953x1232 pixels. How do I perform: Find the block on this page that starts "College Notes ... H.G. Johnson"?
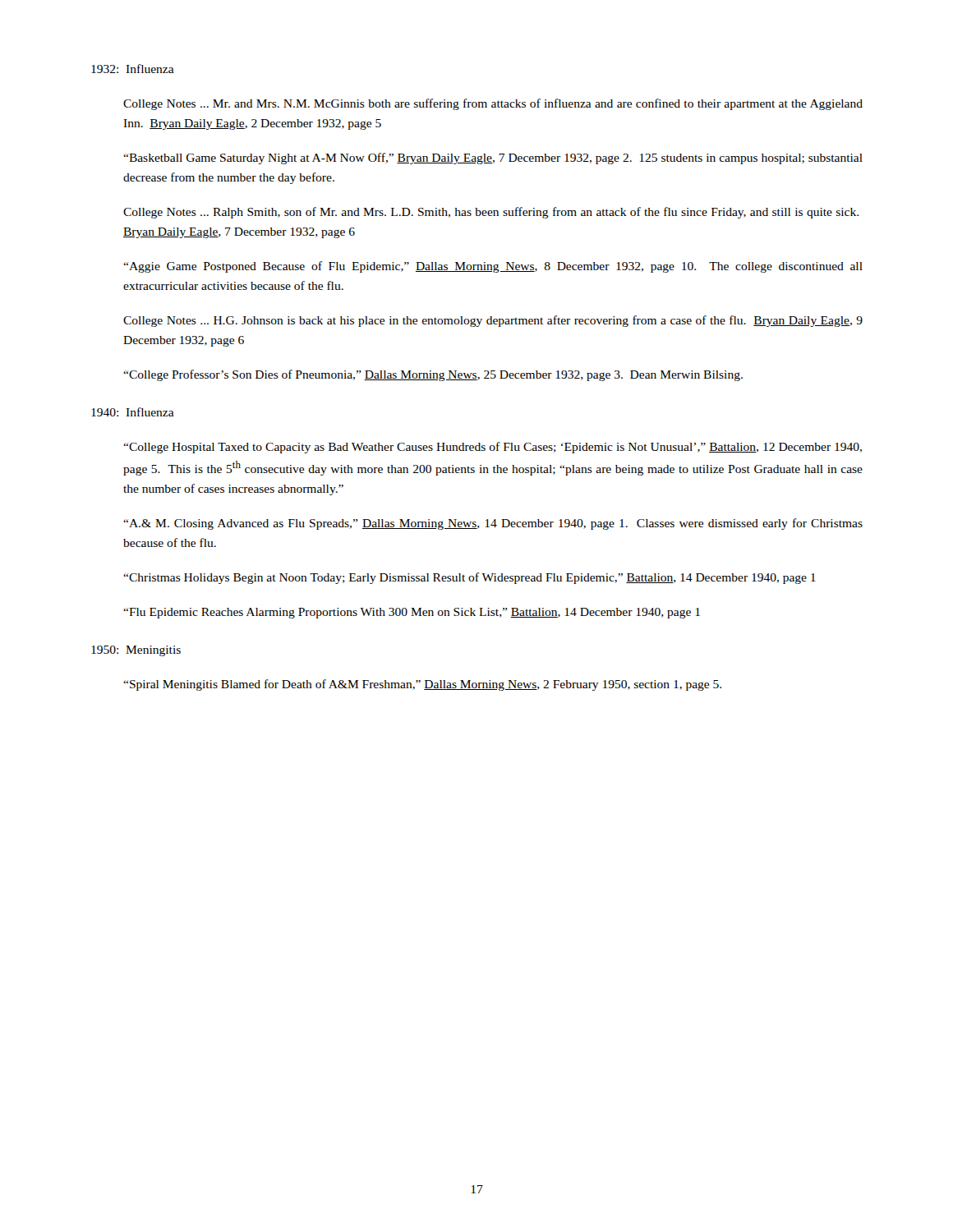(x=493, y=330)
